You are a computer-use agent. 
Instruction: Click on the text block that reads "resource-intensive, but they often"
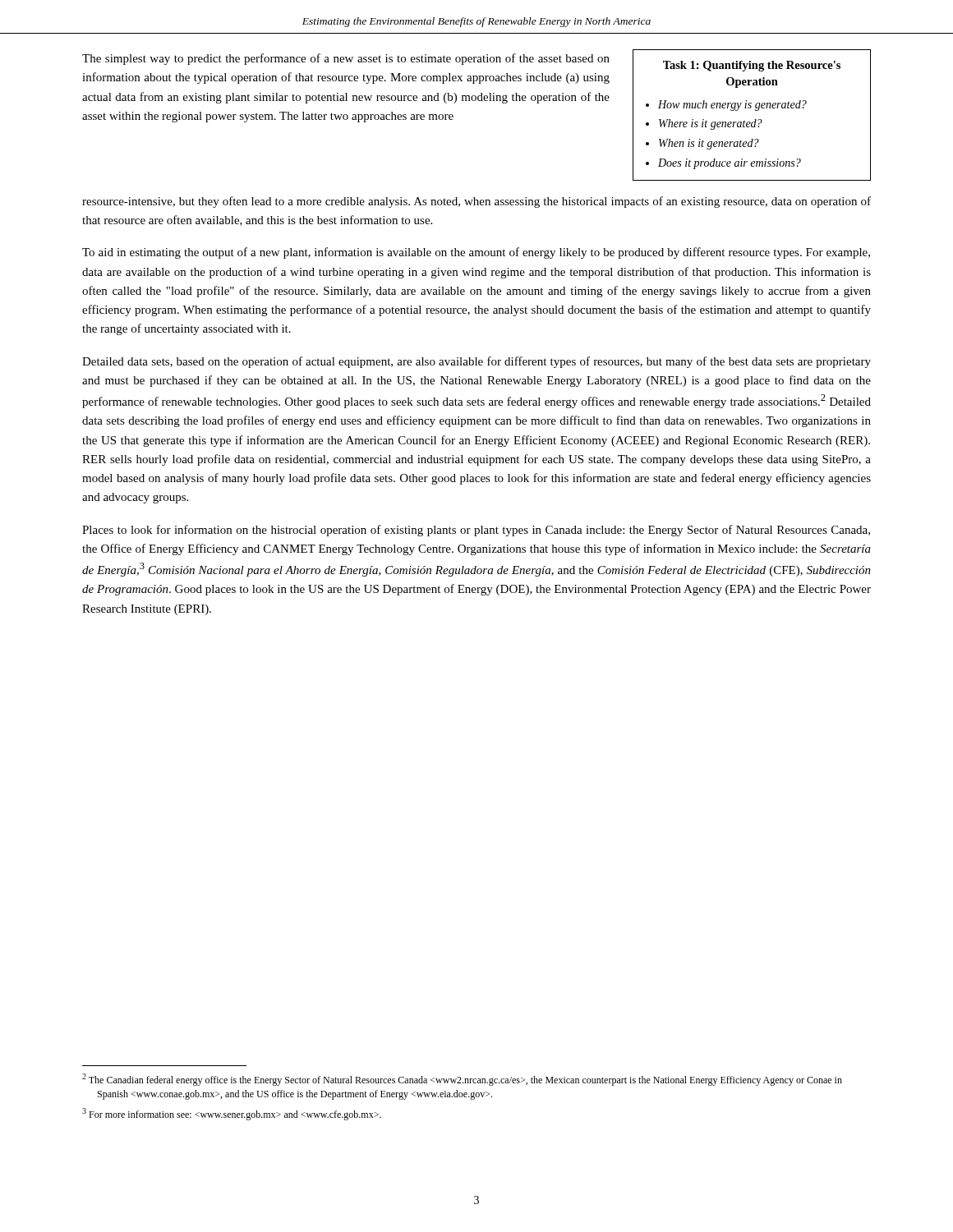tap(476, 211)
